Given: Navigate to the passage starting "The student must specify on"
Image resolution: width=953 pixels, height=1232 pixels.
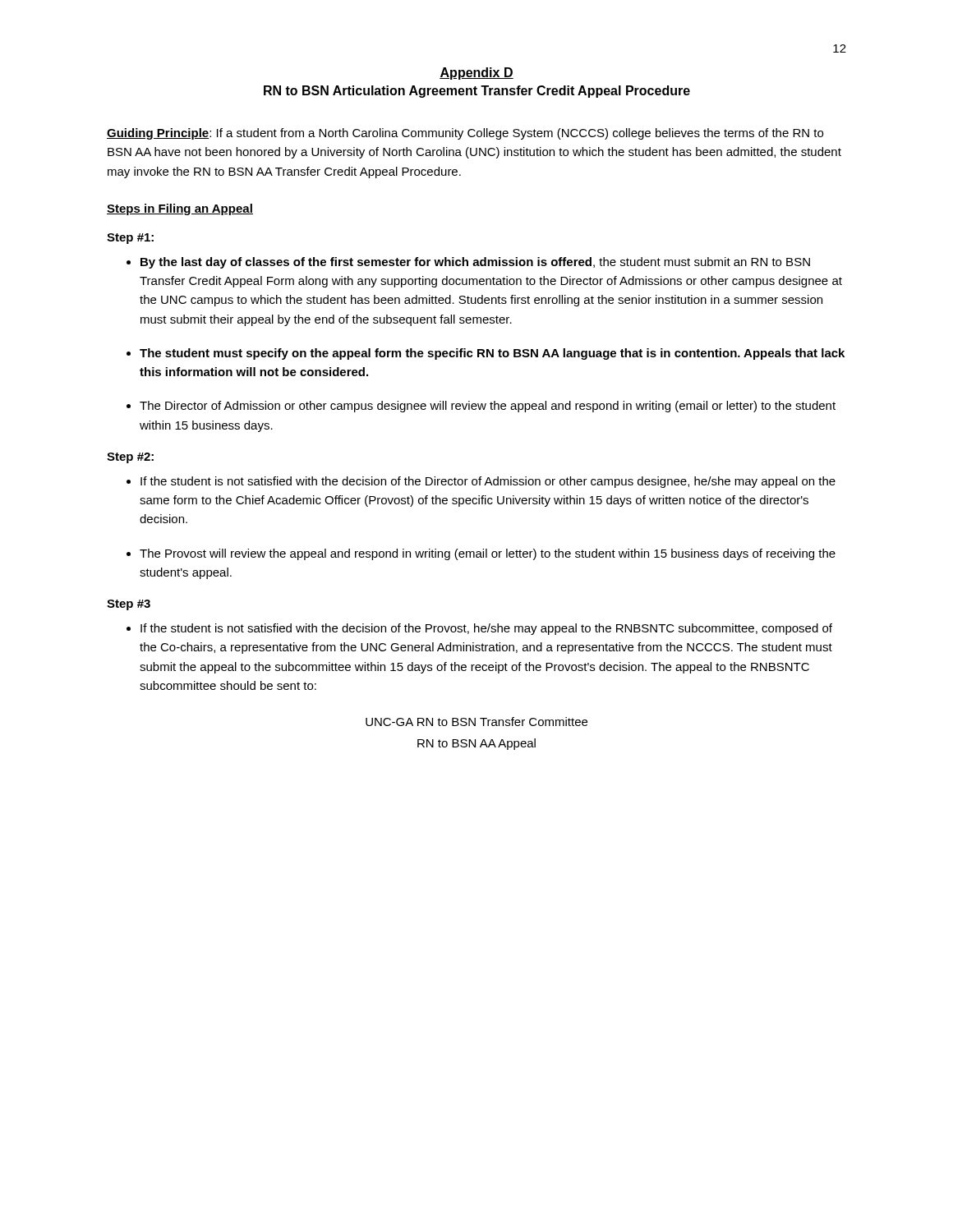Looking at the screenshot, I should (x=492, y=362).
